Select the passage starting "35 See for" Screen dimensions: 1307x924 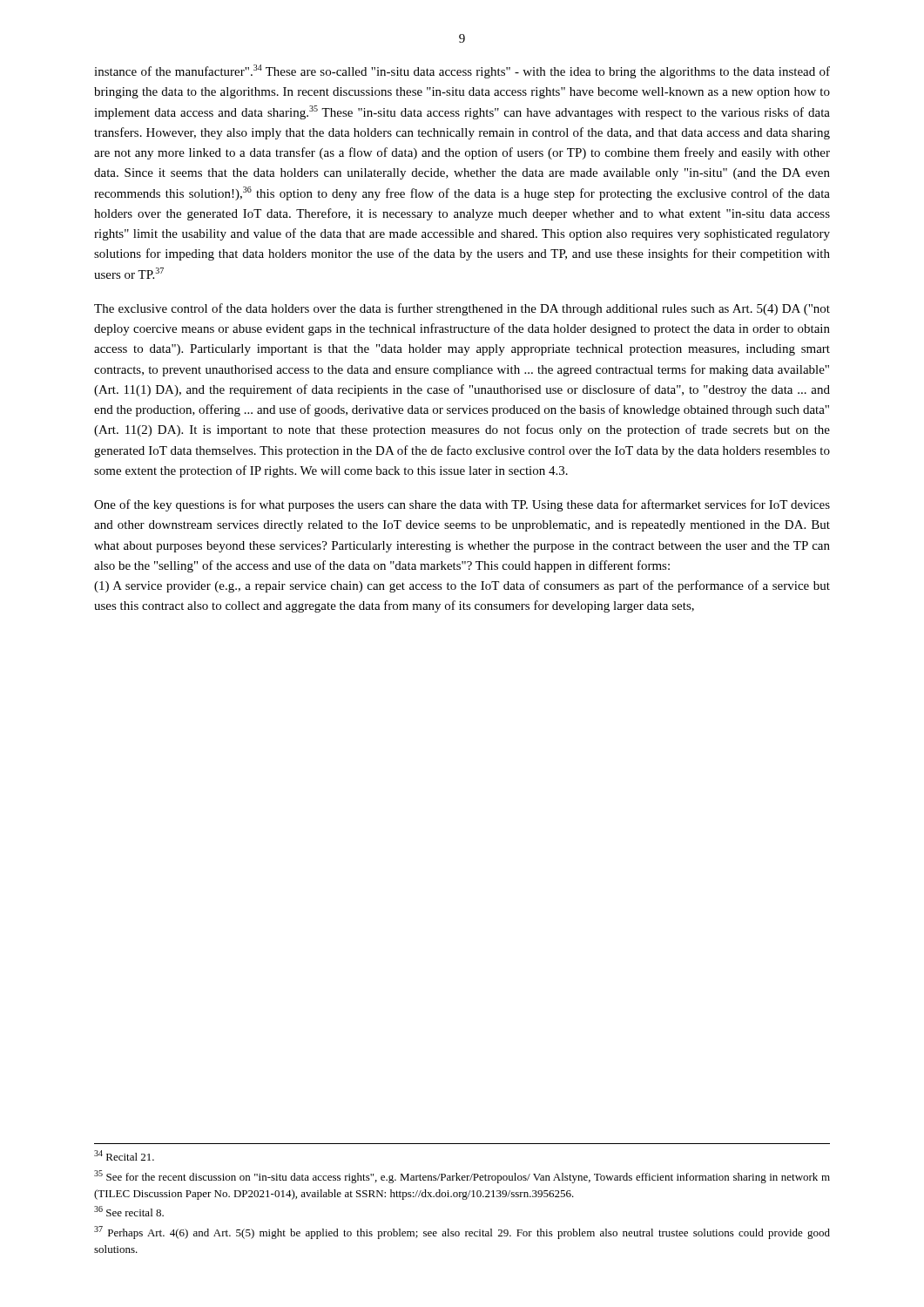(x=462, y=1184)
